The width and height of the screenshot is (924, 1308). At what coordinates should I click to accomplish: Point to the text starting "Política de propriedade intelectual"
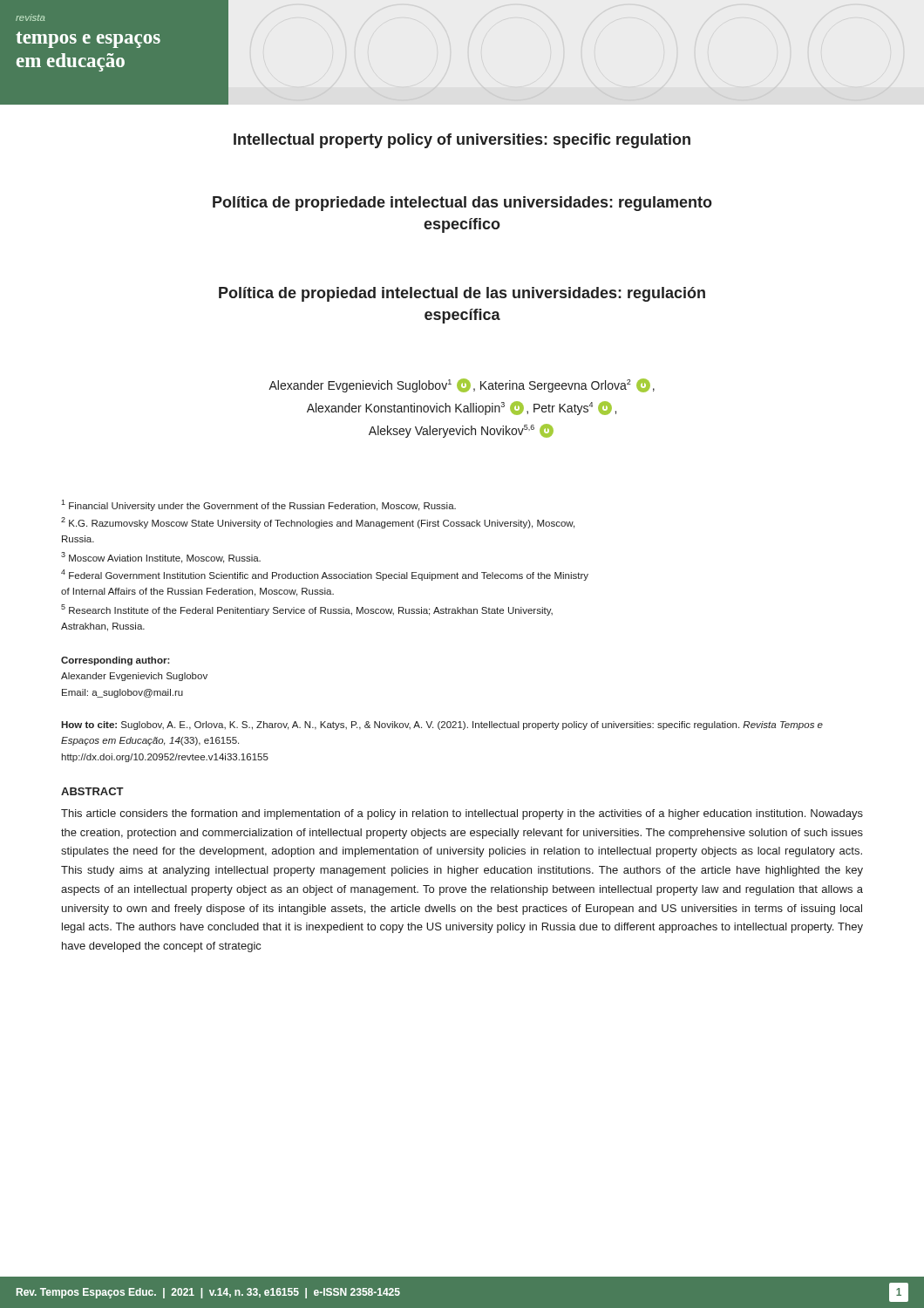462,213
